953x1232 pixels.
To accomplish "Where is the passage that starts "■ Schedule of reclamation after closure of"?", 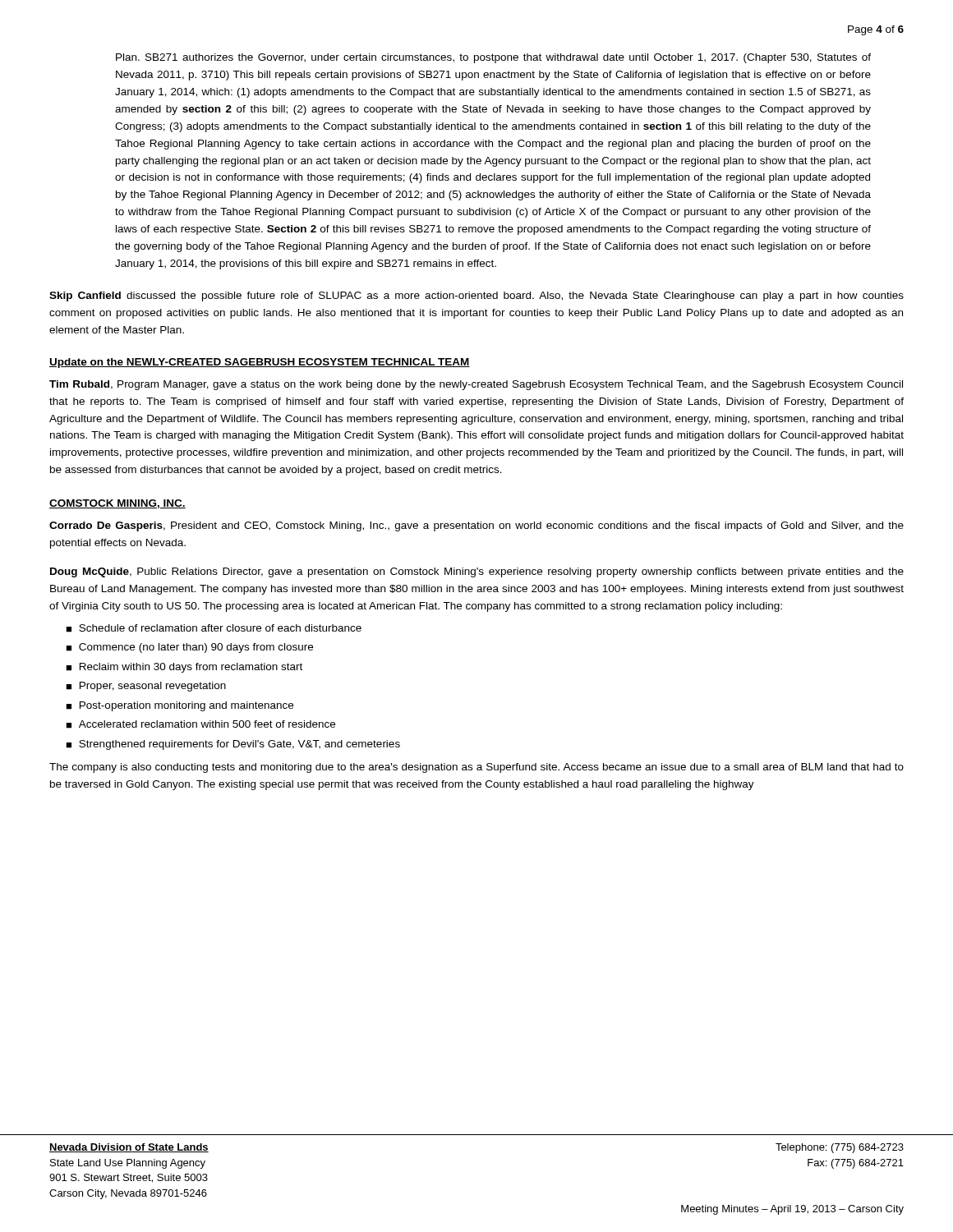I will click(214, 628).
